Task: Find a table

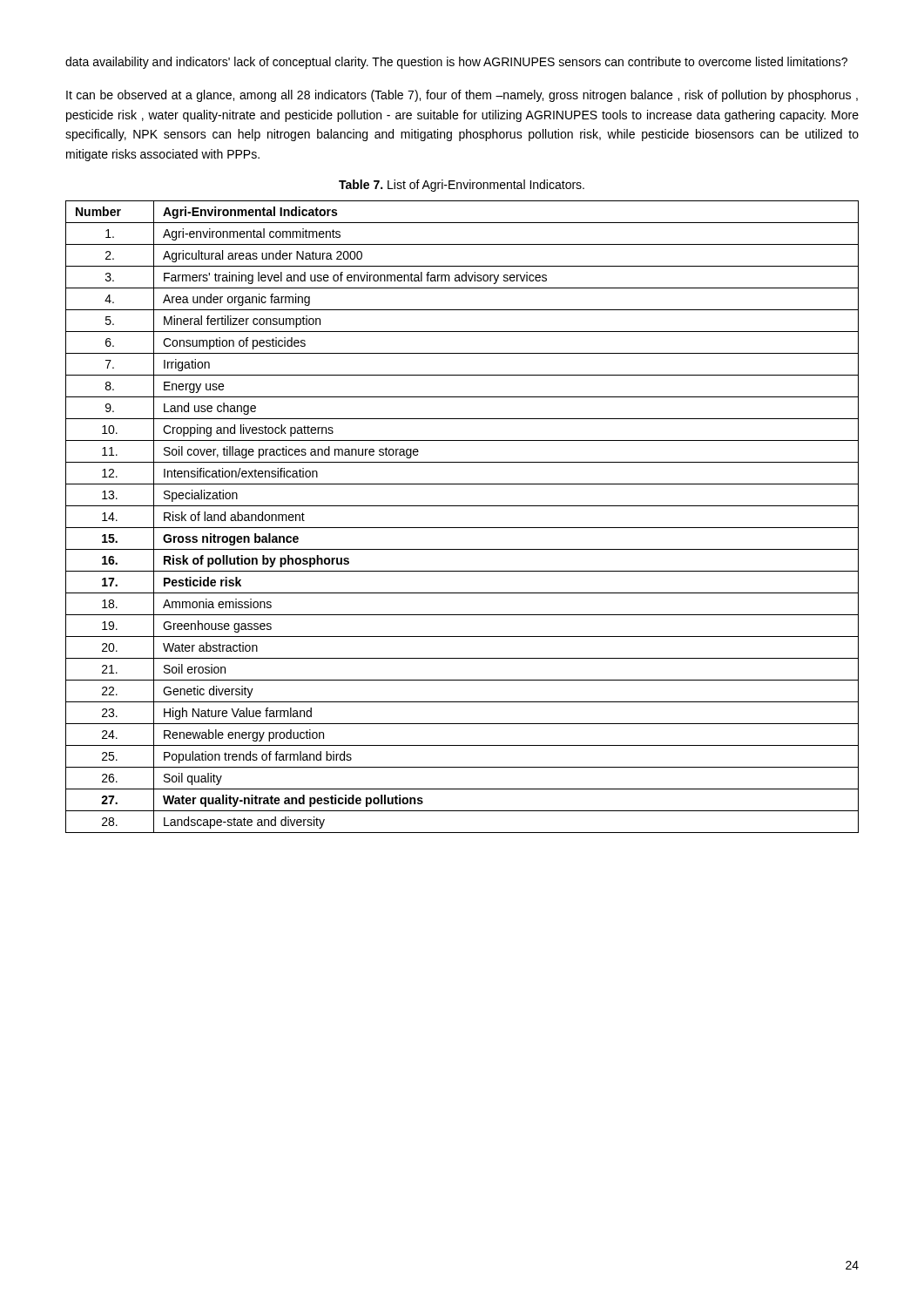Action: tap(462, 517)
